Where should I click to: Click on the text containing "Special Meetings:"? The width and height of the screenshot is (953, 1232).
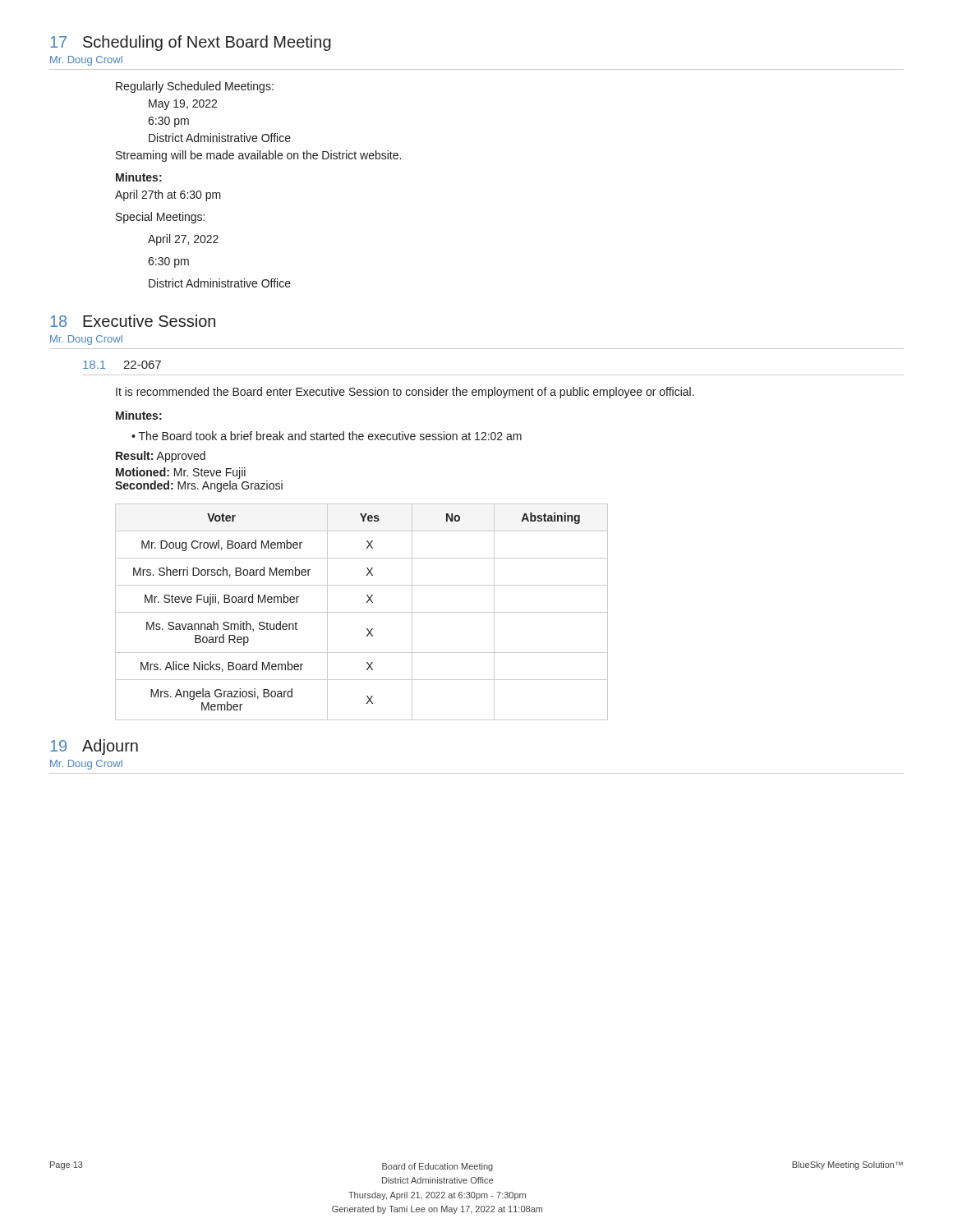[160, 218]
